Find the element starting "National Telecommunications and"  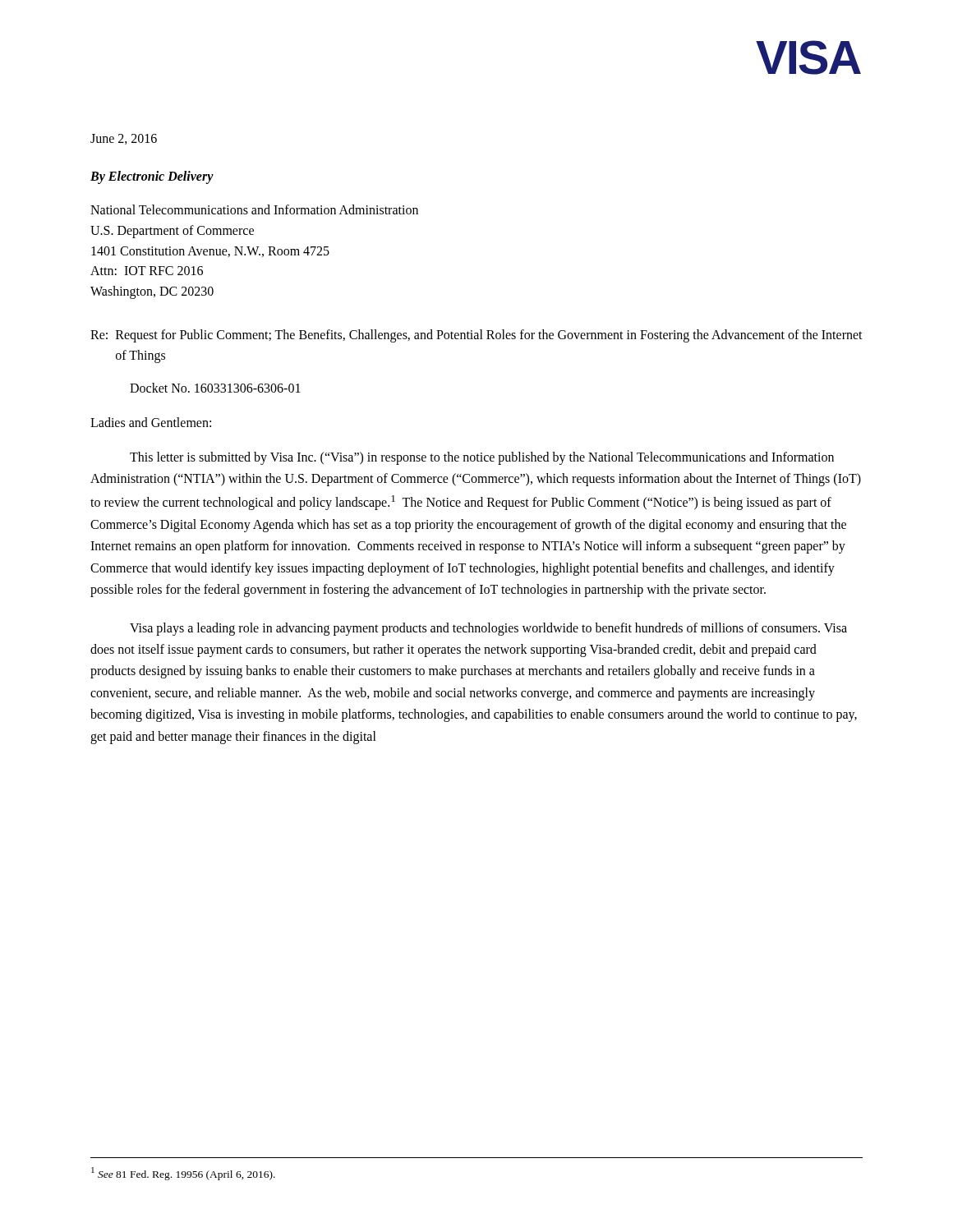pyautogui.click(x=254, y=251)
